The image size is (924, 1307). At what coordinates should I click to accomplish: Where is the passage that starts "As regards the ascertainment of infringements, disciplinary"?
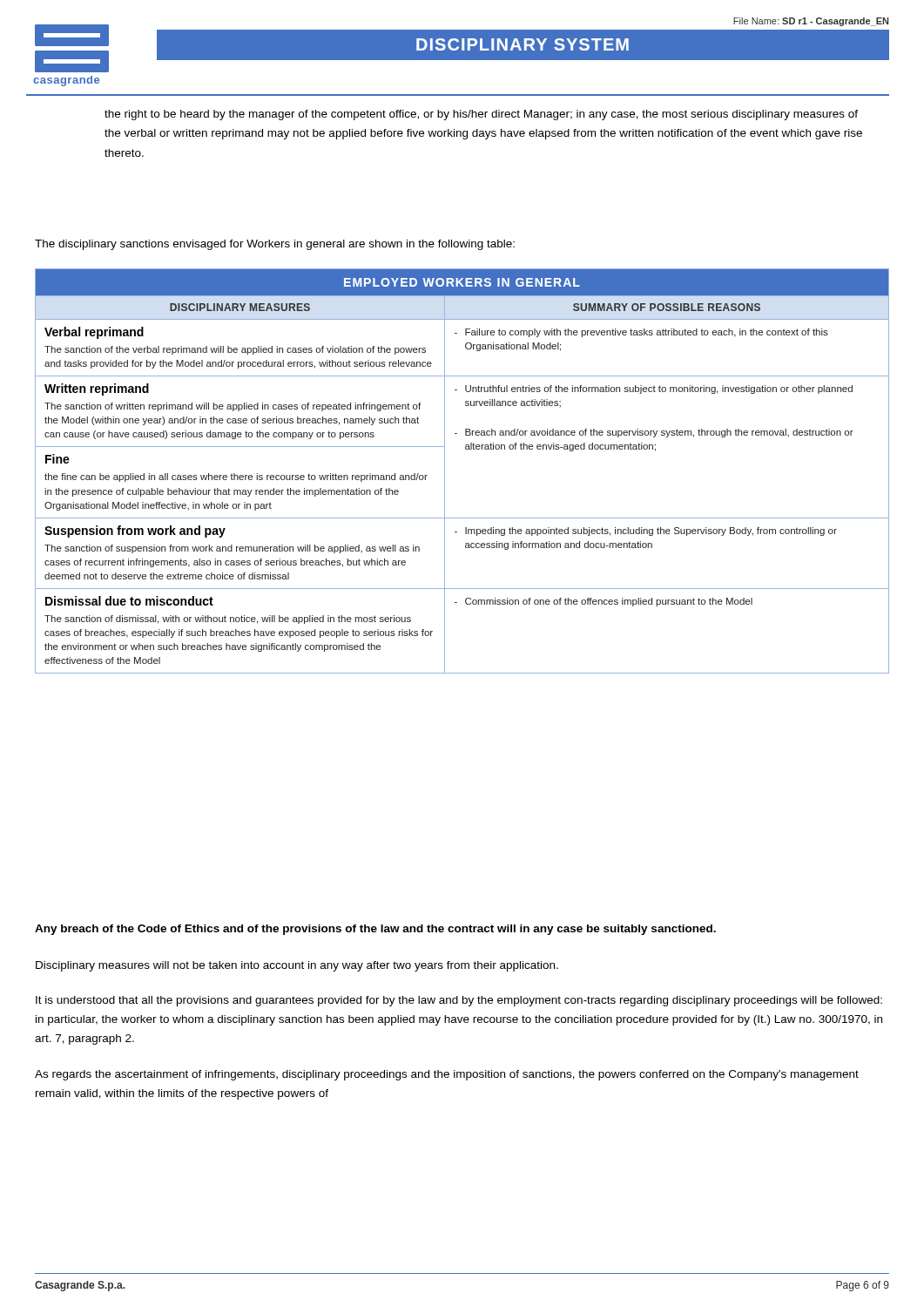coord(447,1083)
